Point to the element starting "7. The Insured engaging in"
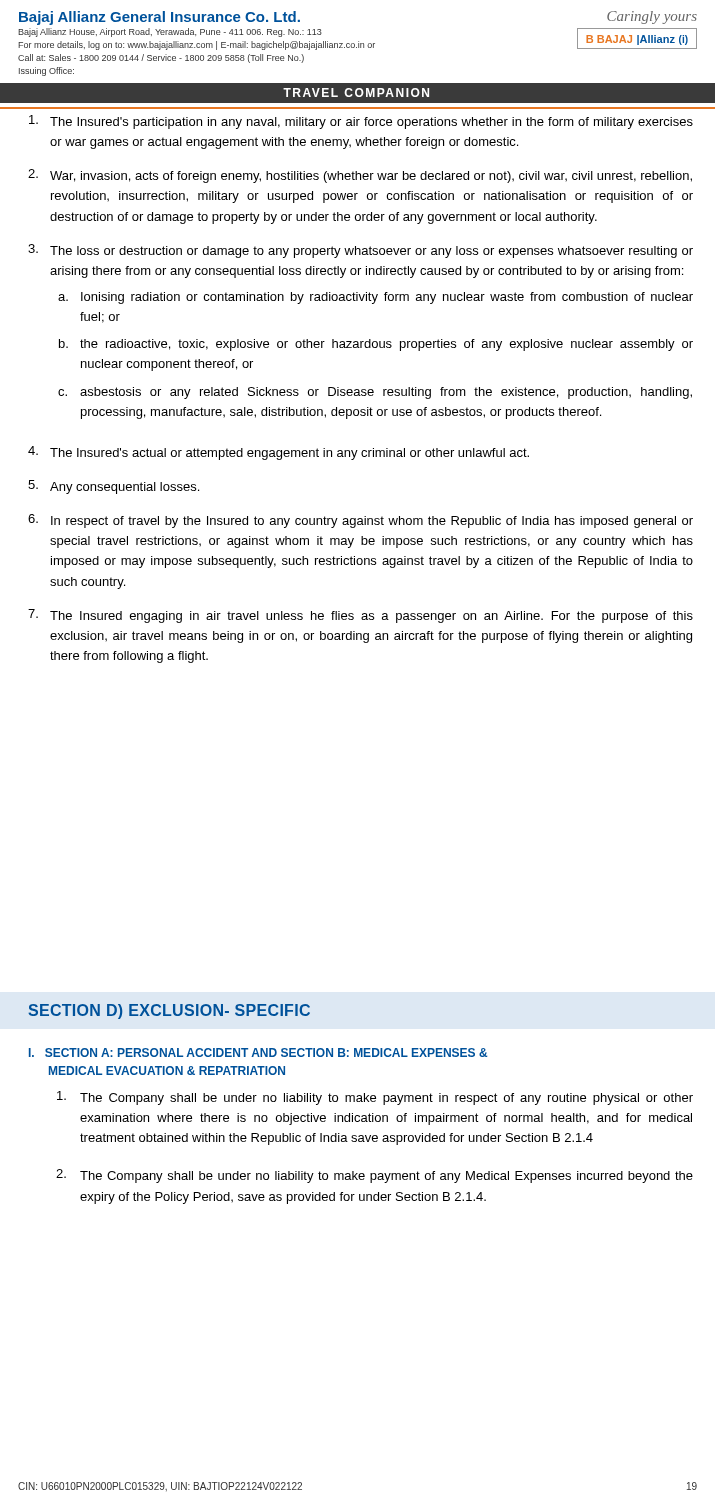This screenshot has width=715, height=1500. (361, 636)
